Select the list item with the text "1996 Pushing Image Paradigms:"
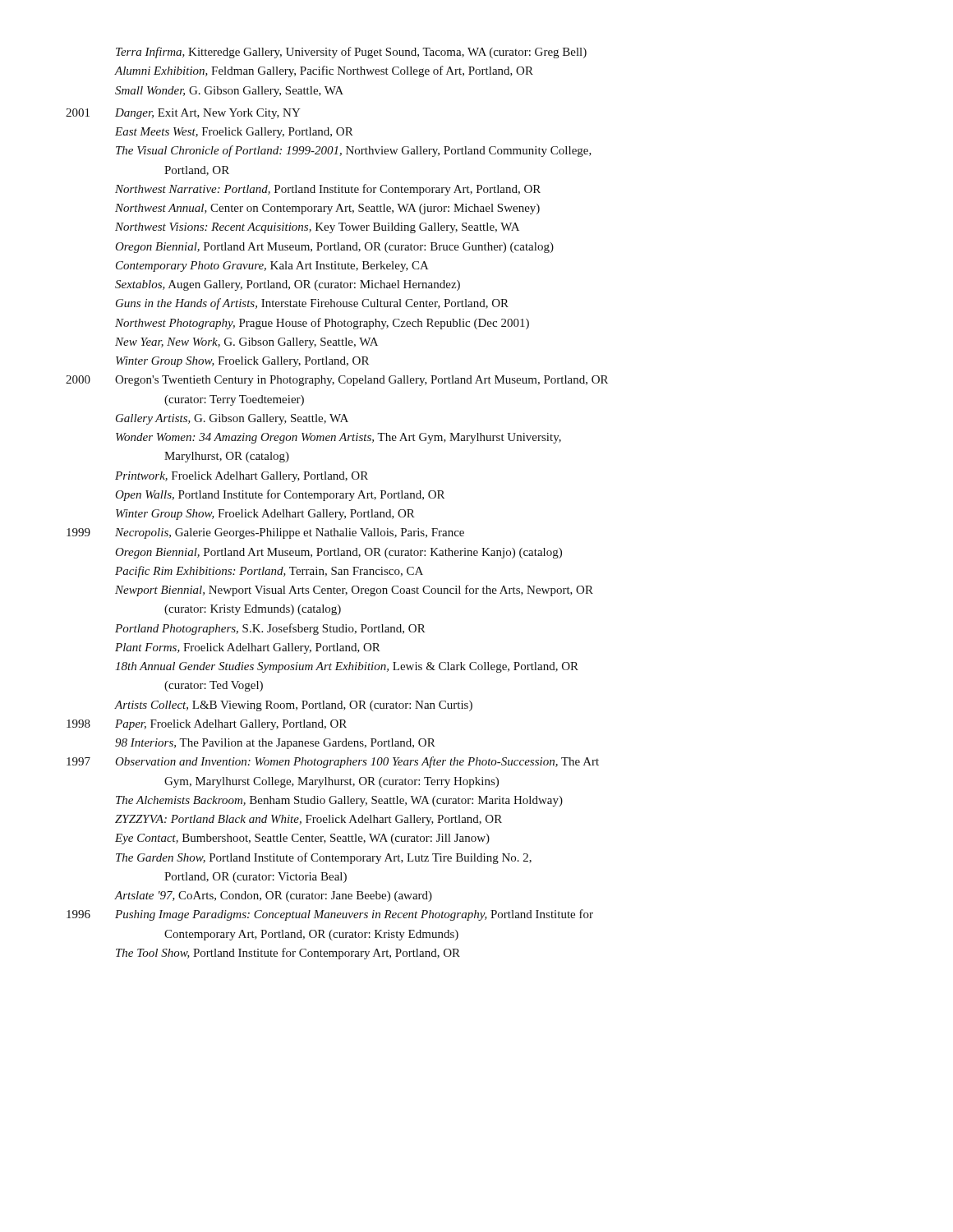Screen dimensions: 1232x953 coord(330,915)
